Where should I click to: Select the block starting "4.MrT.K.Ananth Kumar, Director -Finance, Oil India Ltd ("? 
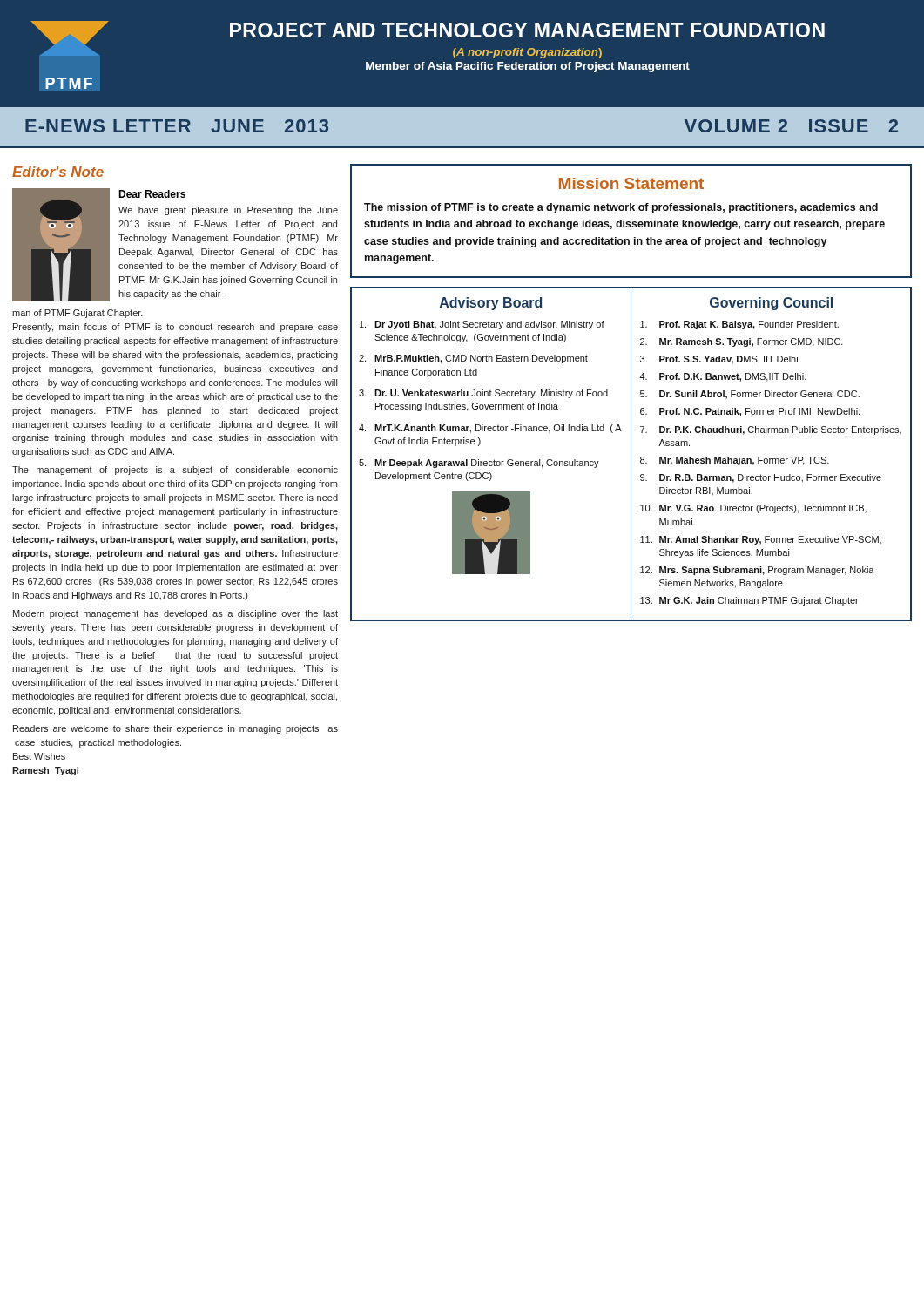tap(491, 435)
